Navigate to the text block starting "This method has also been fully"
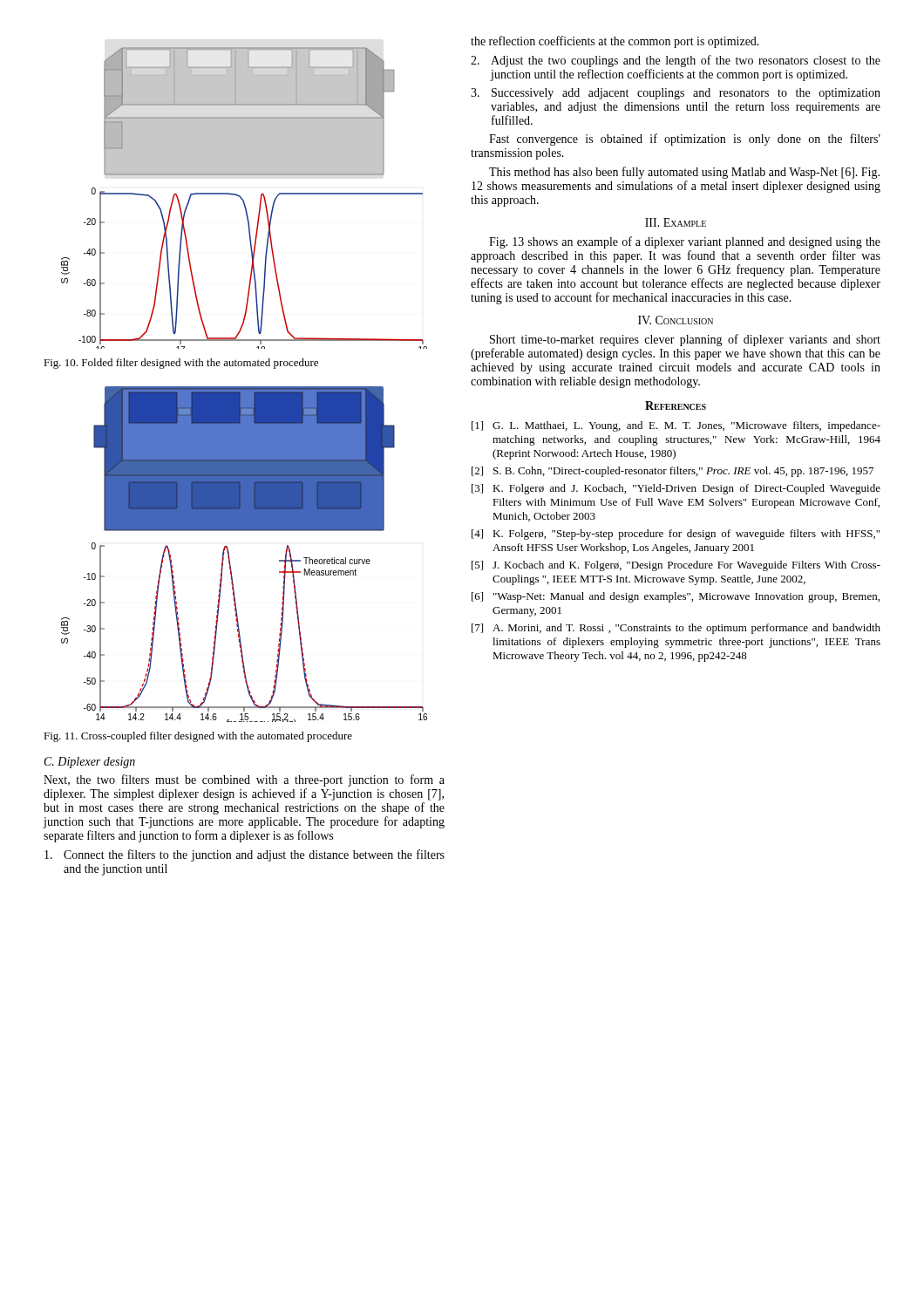 tap(676, 186)
